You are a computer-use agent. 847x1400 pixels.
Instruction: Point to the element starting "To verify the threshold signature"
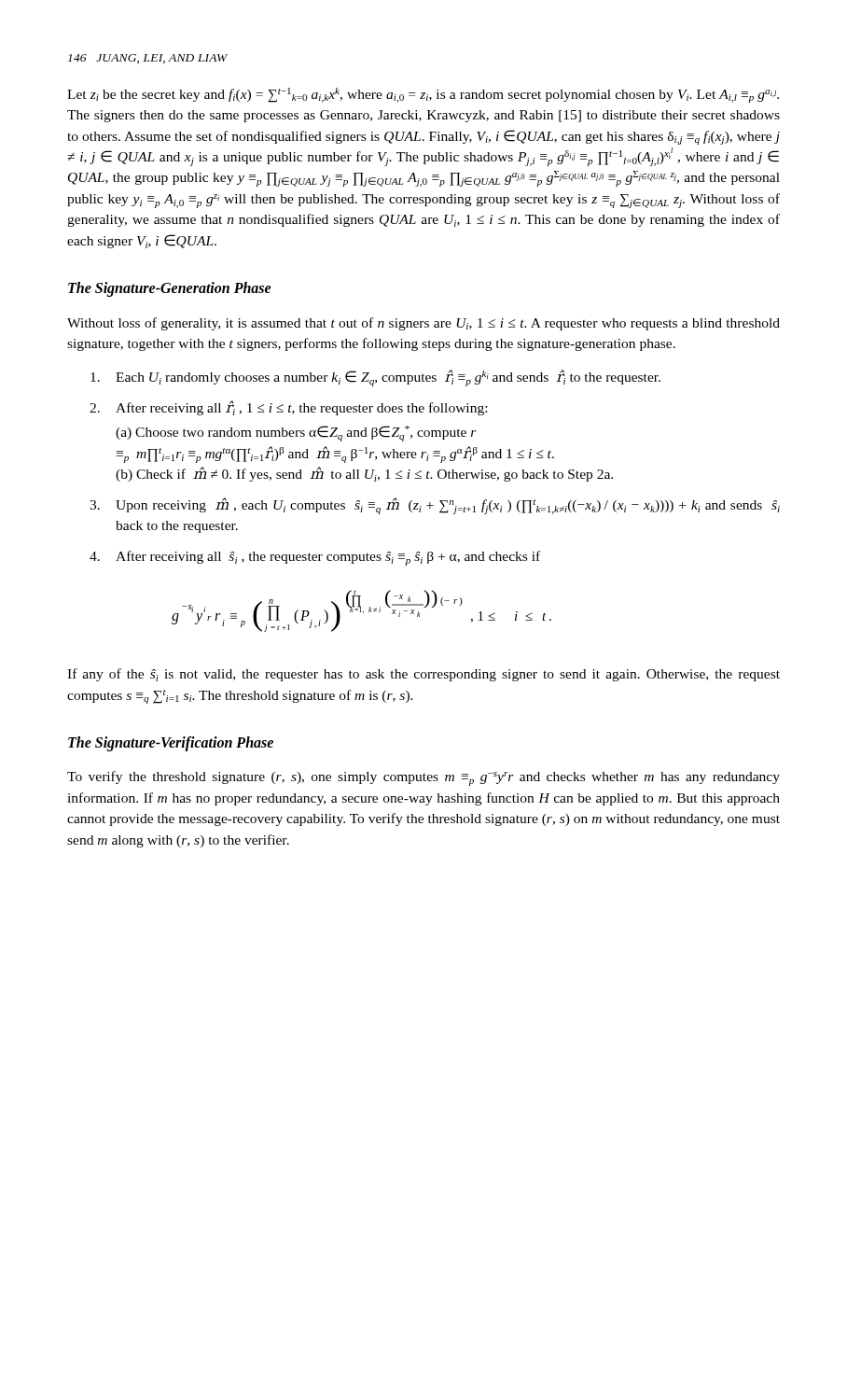coord(424,807)
